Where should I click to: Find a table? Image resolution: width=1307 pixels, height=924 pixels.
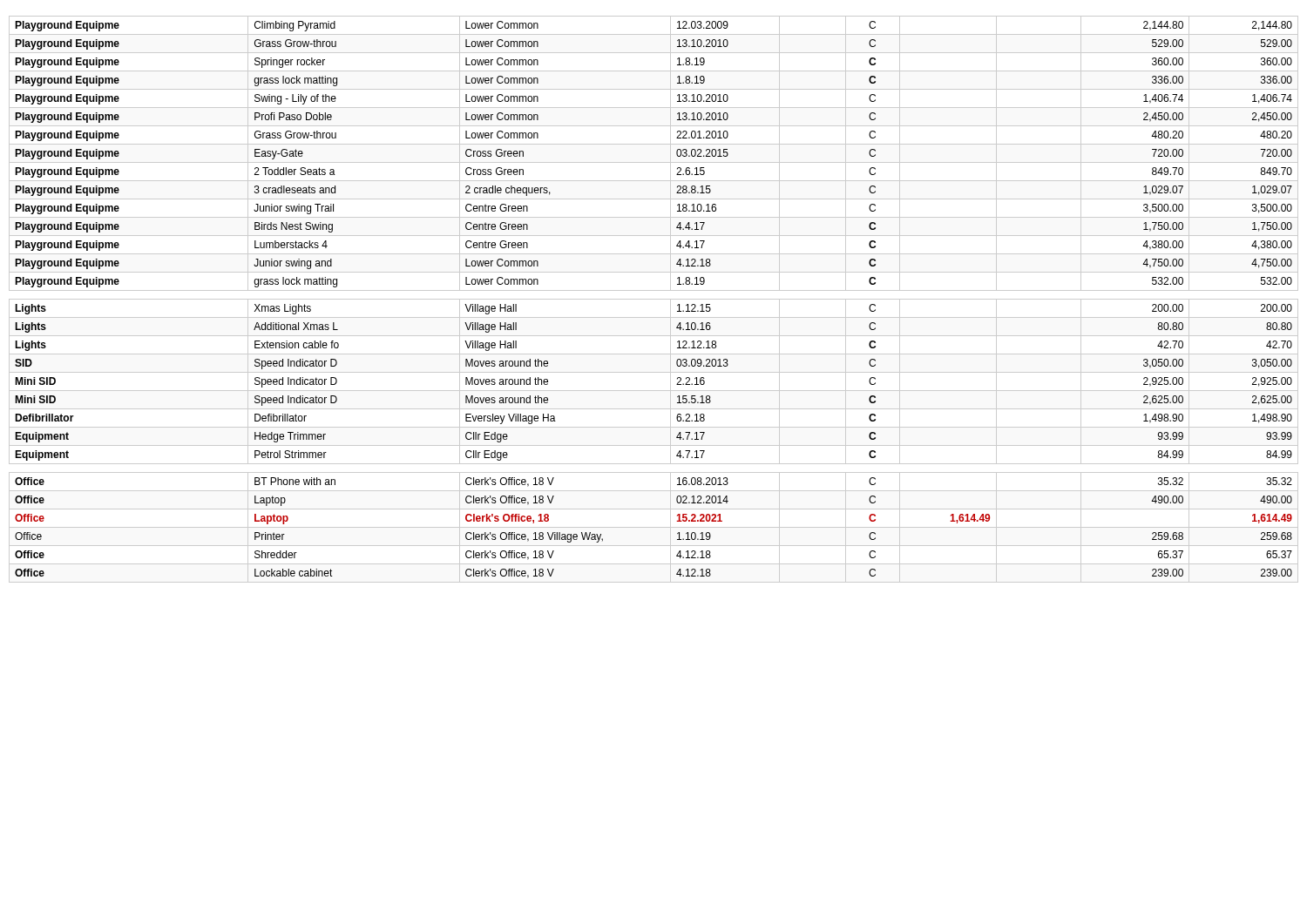[654, 303]
